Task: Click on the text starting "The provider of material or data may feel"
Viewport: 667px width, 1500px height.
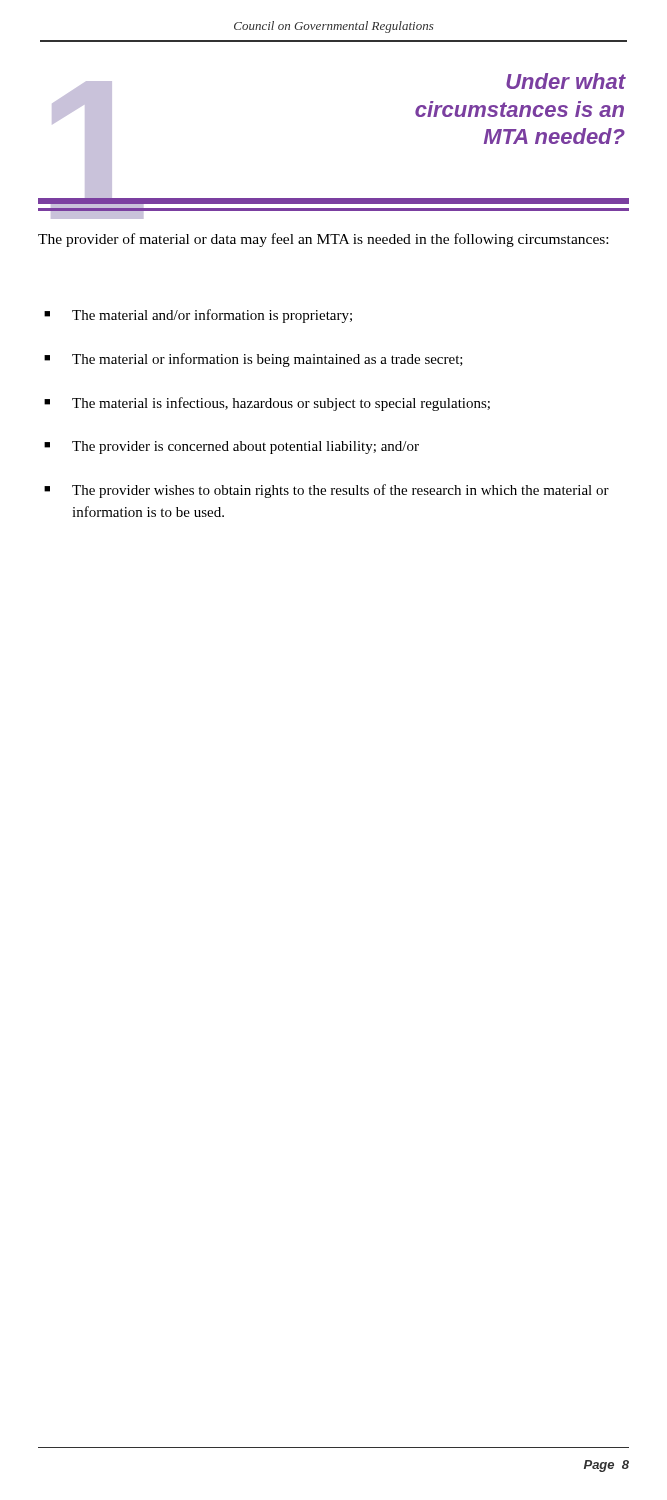Action: (x=324, y=238)
